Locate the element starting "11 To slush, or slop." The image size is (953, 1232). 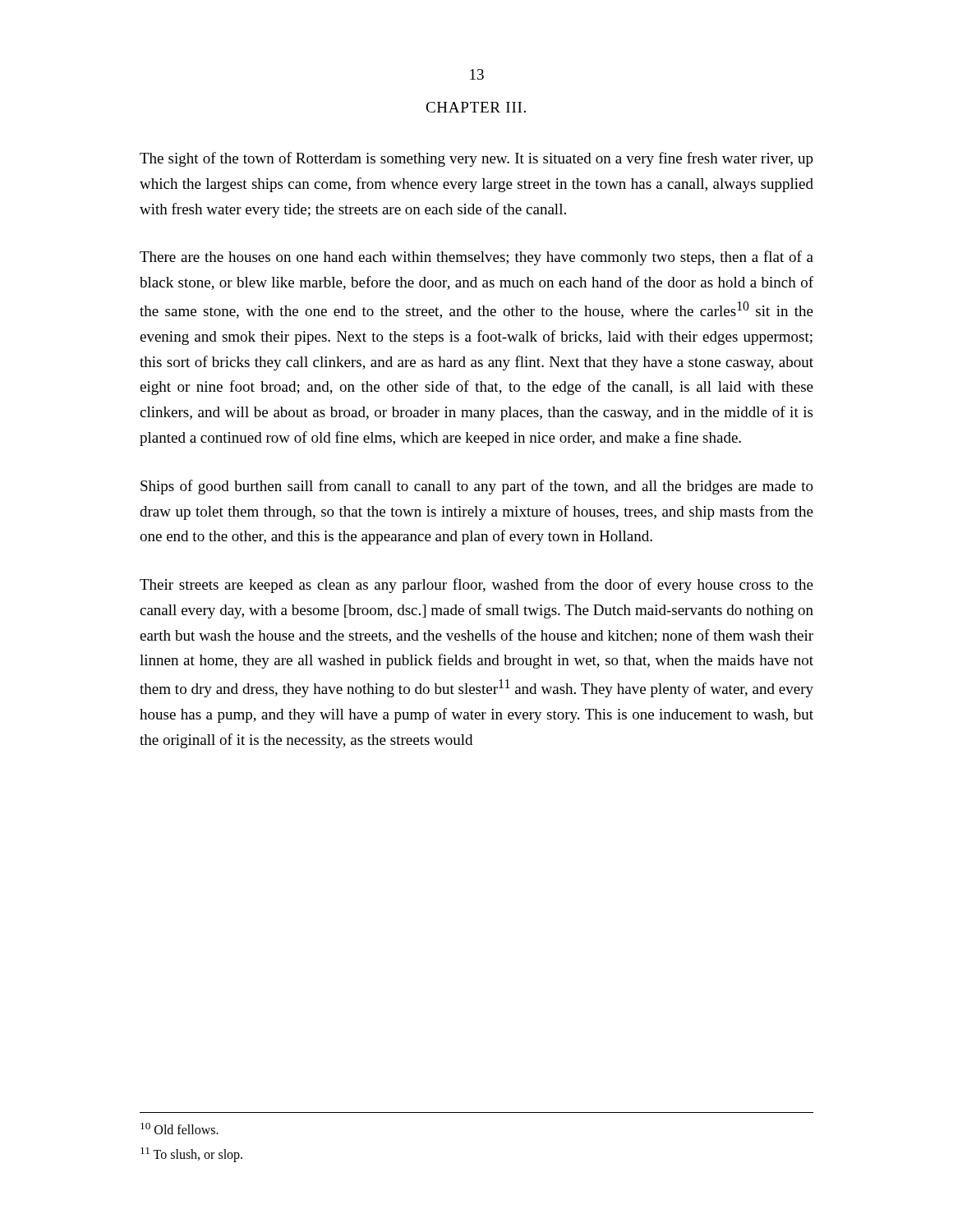pos(192,1153)
